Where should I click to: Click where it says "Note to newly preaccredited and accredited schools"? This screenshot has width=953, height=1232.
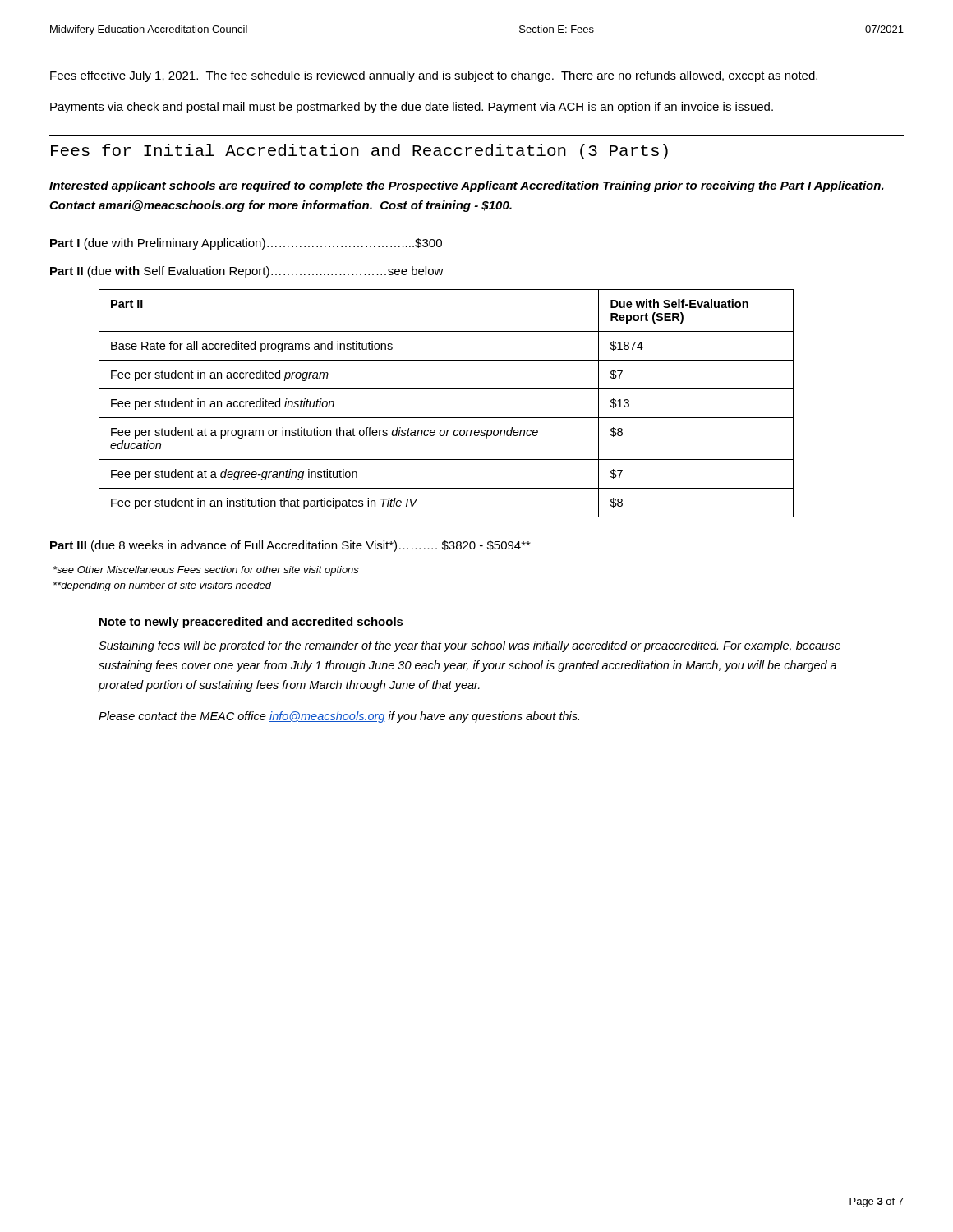coord(251,621)
